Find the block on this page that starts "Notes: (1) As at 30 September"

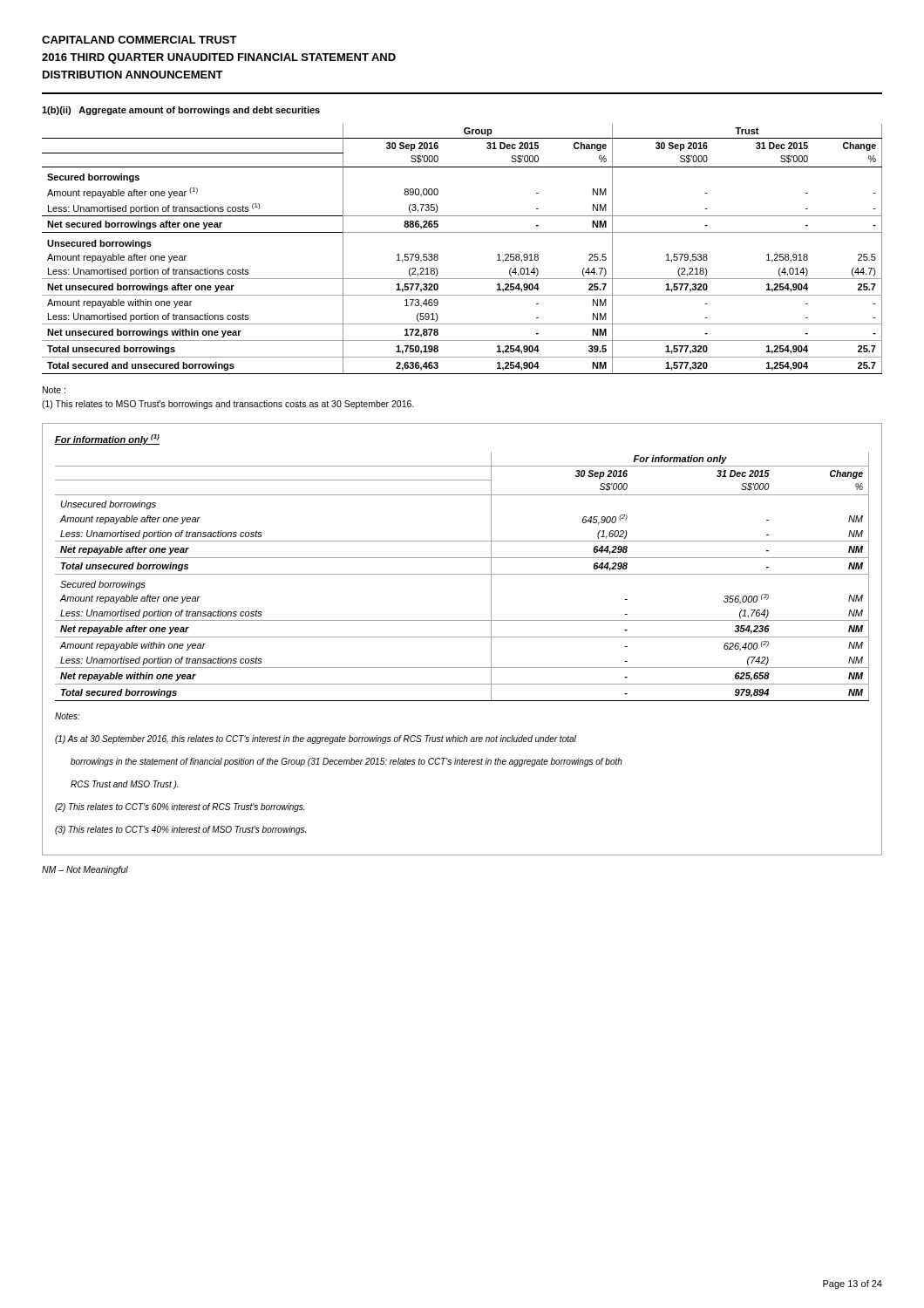[462, 773]
